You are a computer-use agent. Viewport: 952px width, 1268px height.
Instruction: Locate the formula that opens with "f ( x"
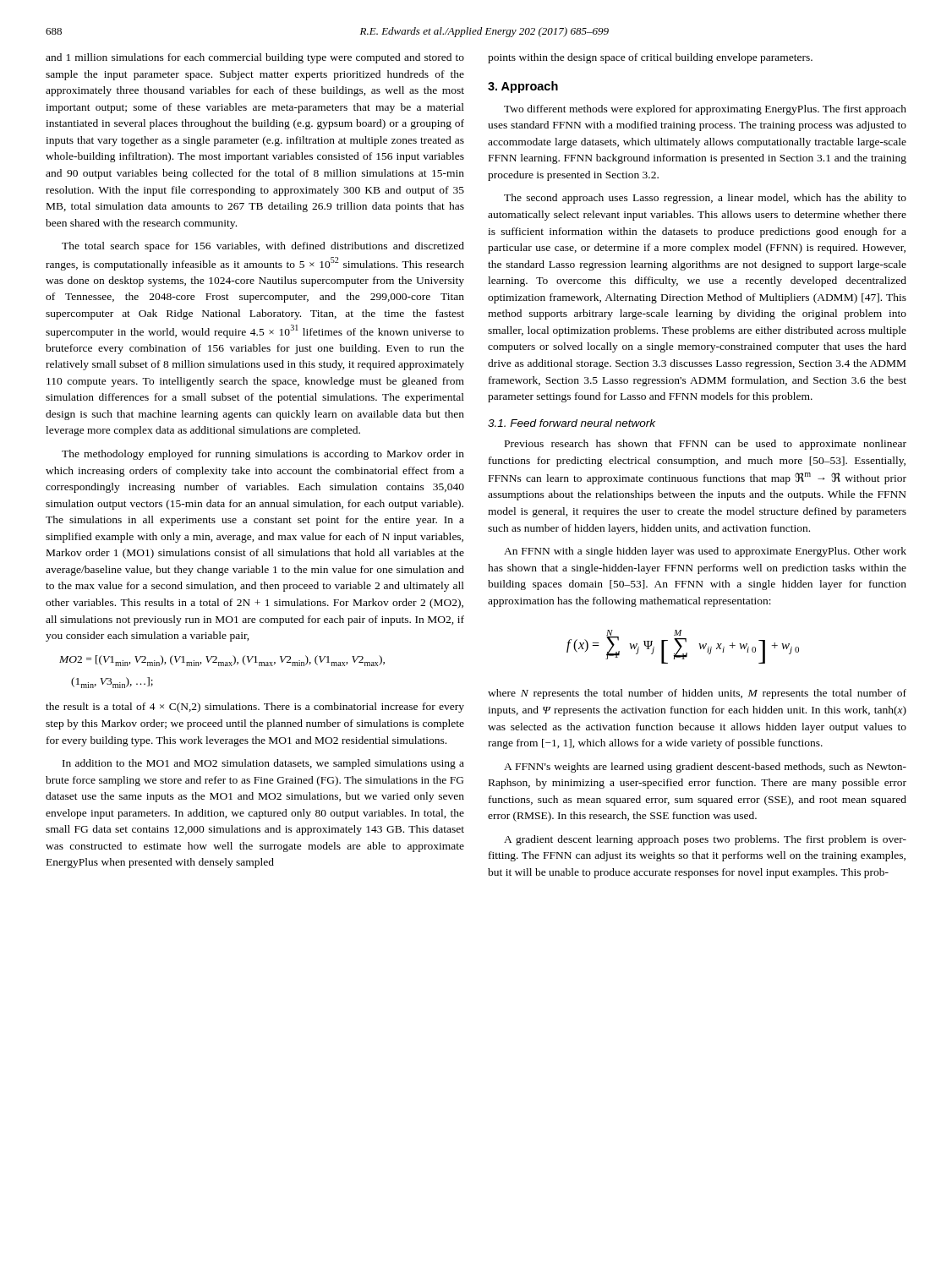697,647
